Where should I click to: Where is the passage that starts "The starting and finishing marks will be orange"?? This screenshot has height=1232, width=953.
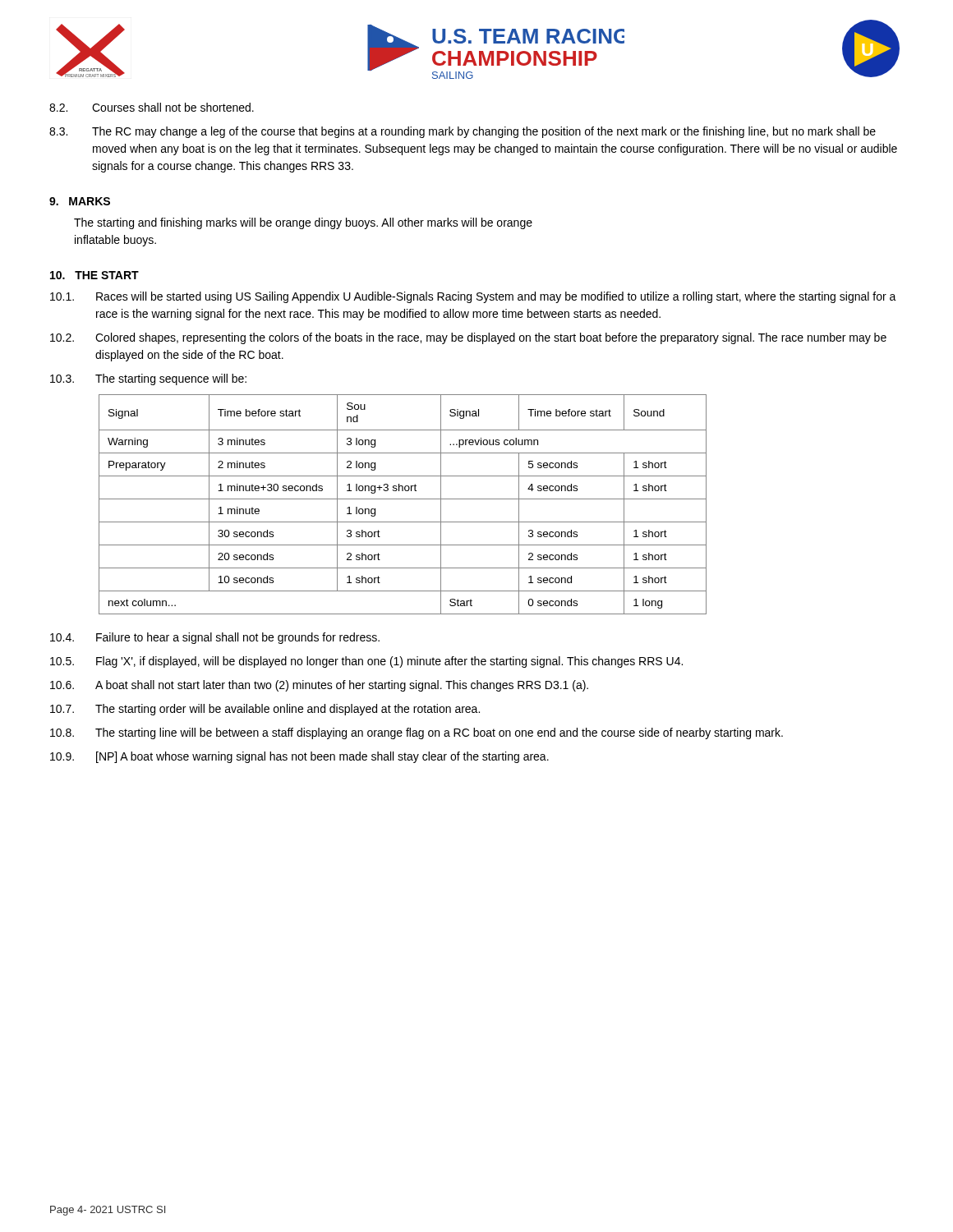pos(303,231)
